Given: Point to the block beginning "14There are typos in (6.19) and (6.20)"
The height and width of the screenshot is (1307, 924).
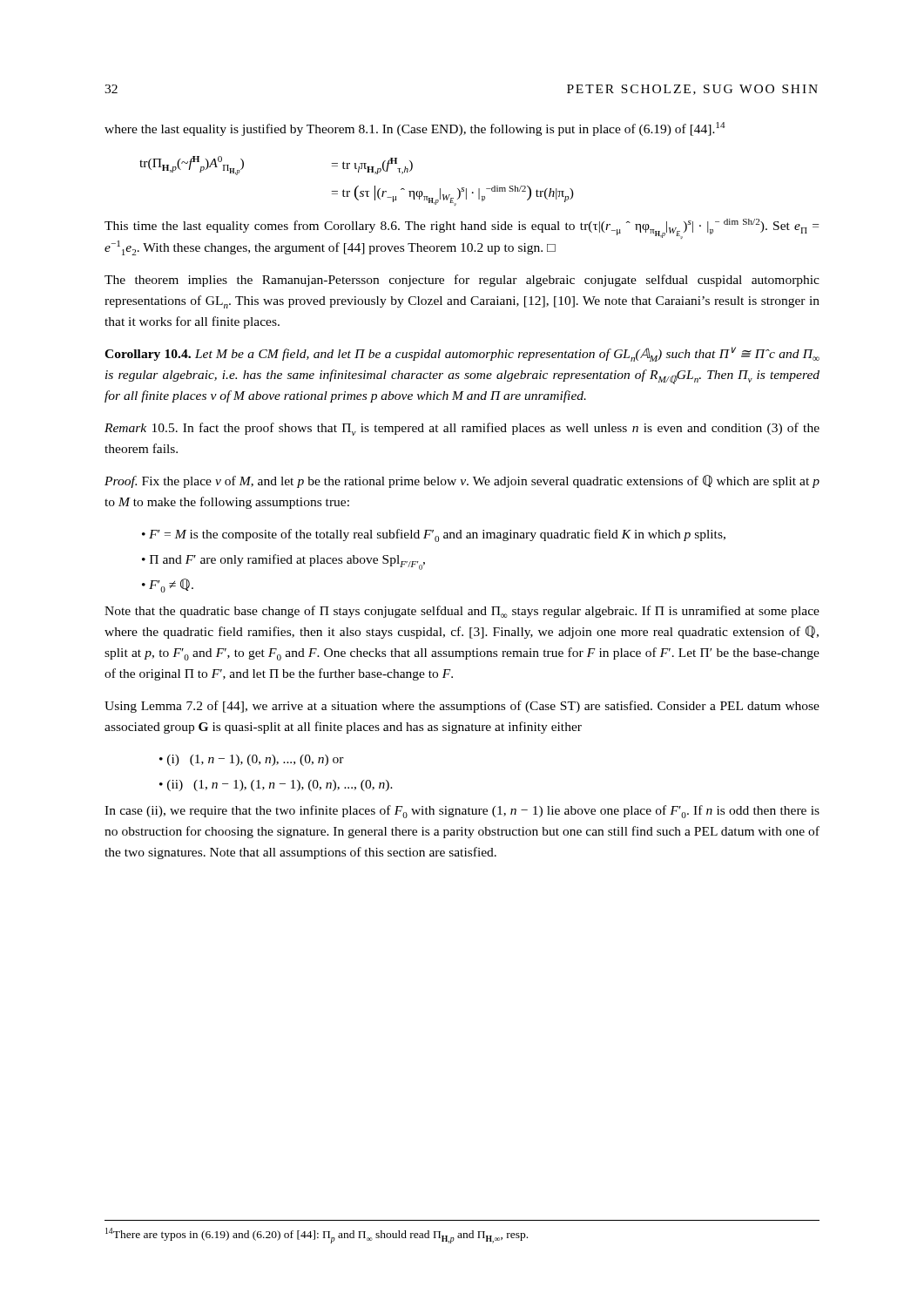Looking at the screenshot, I should (317, 1234).
